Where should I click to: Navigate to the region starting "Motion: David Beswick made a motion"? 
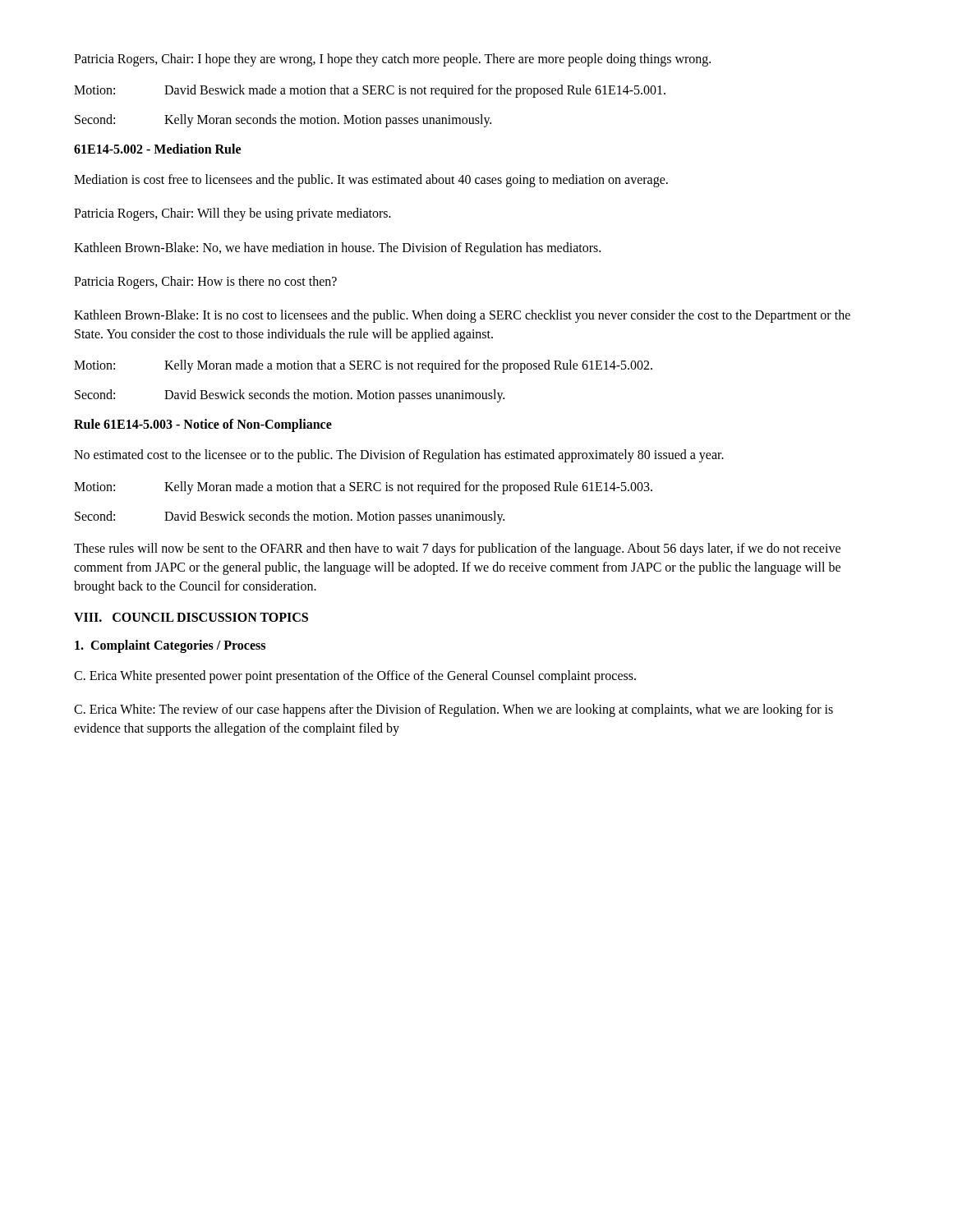[472, 91]
